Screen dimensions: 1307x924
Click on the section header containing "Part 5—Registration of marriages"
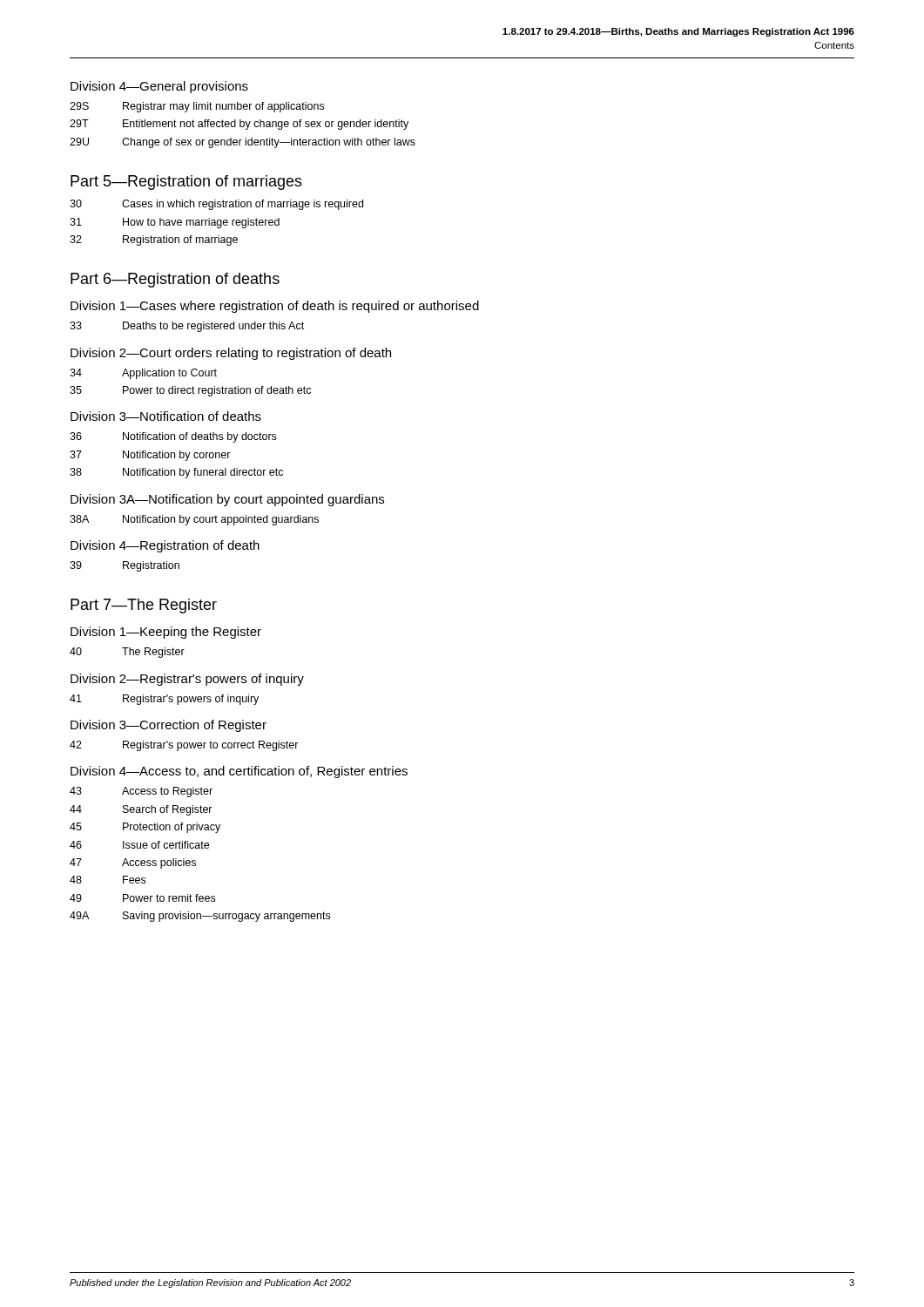[x=186, y=183]
